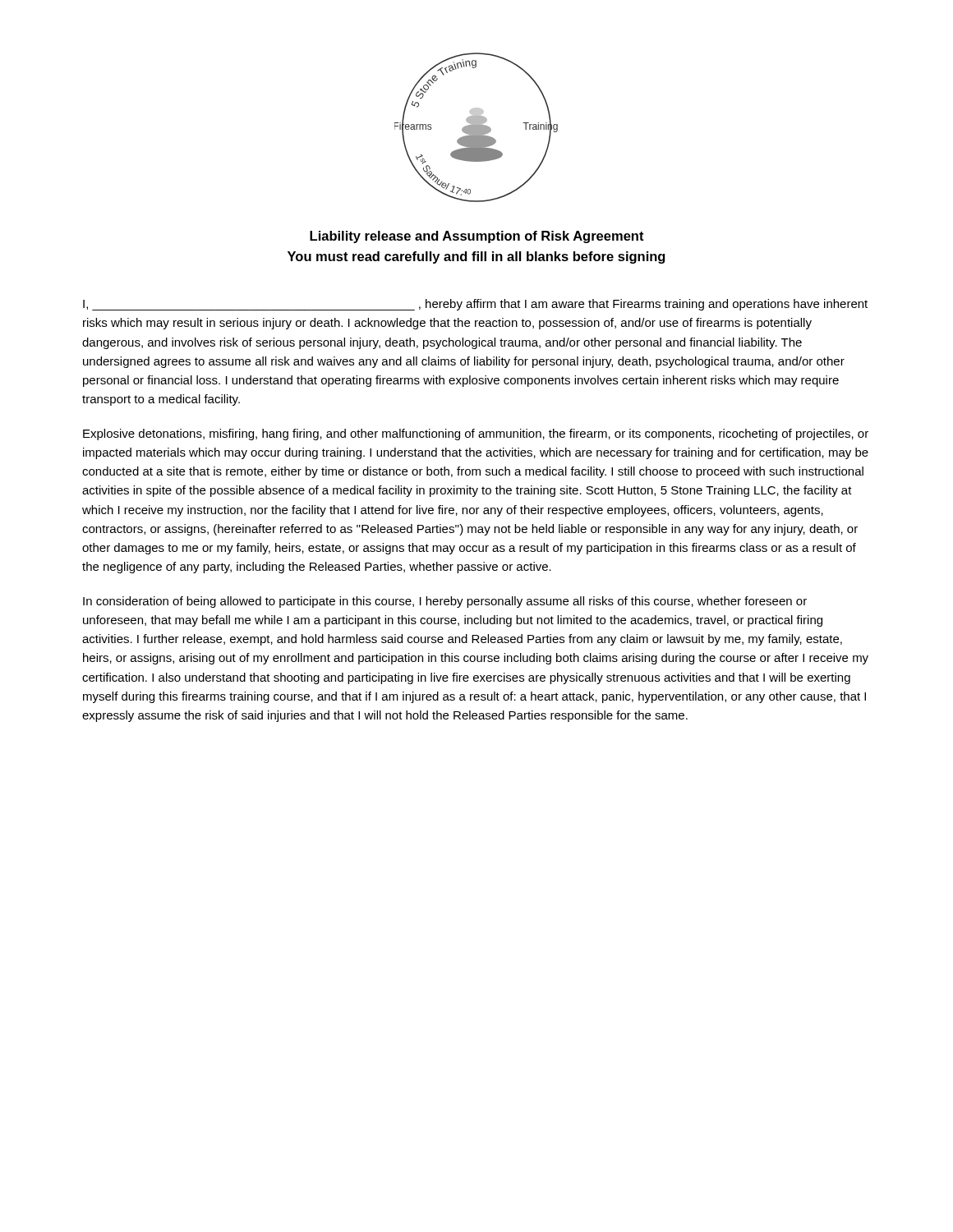
Task: Find the text block with the text "In consideration of being allowed"
Action: coord(475,658)
